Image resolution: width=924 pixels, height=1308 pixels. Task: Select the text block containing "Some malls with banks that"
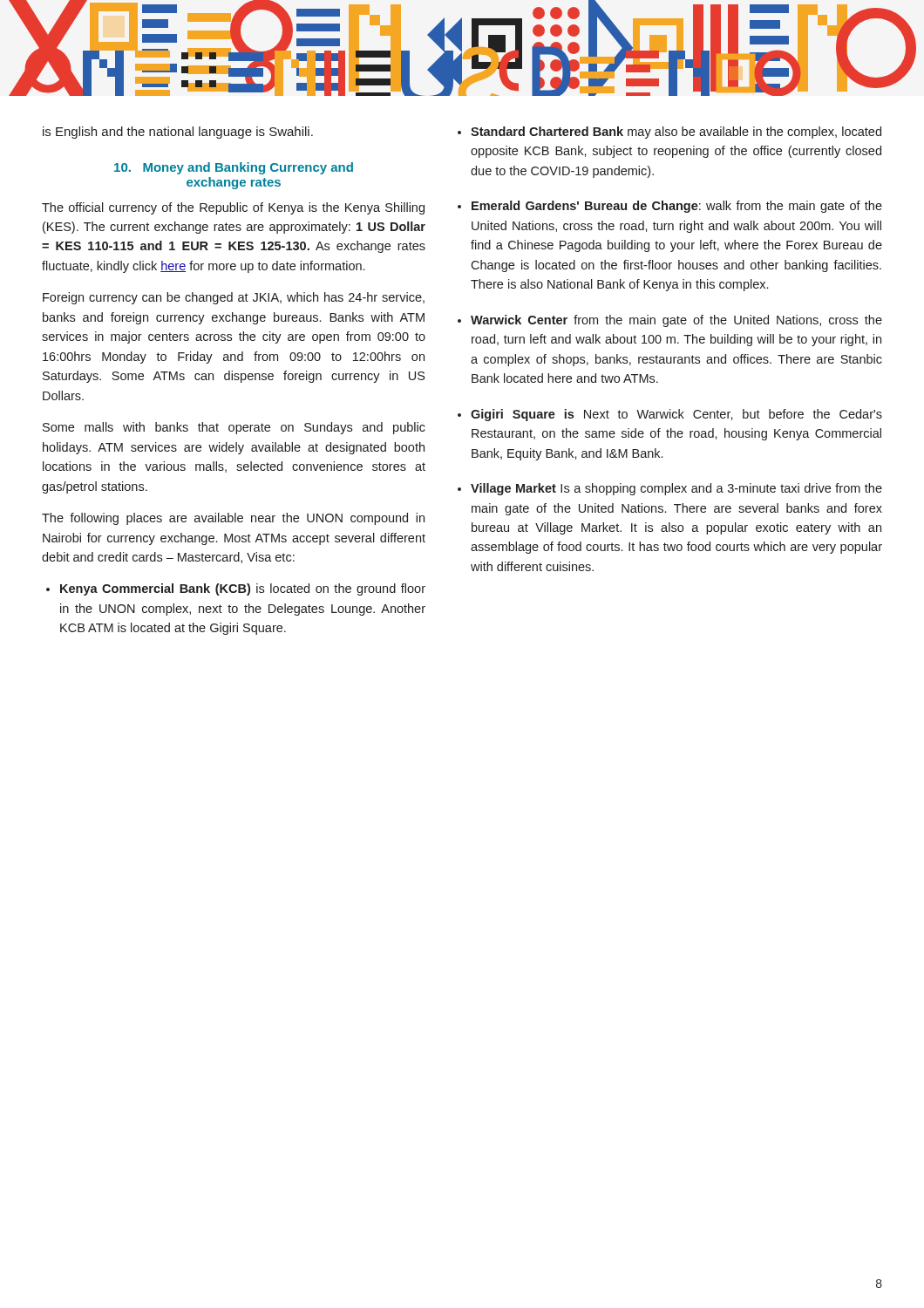[234, 457]
